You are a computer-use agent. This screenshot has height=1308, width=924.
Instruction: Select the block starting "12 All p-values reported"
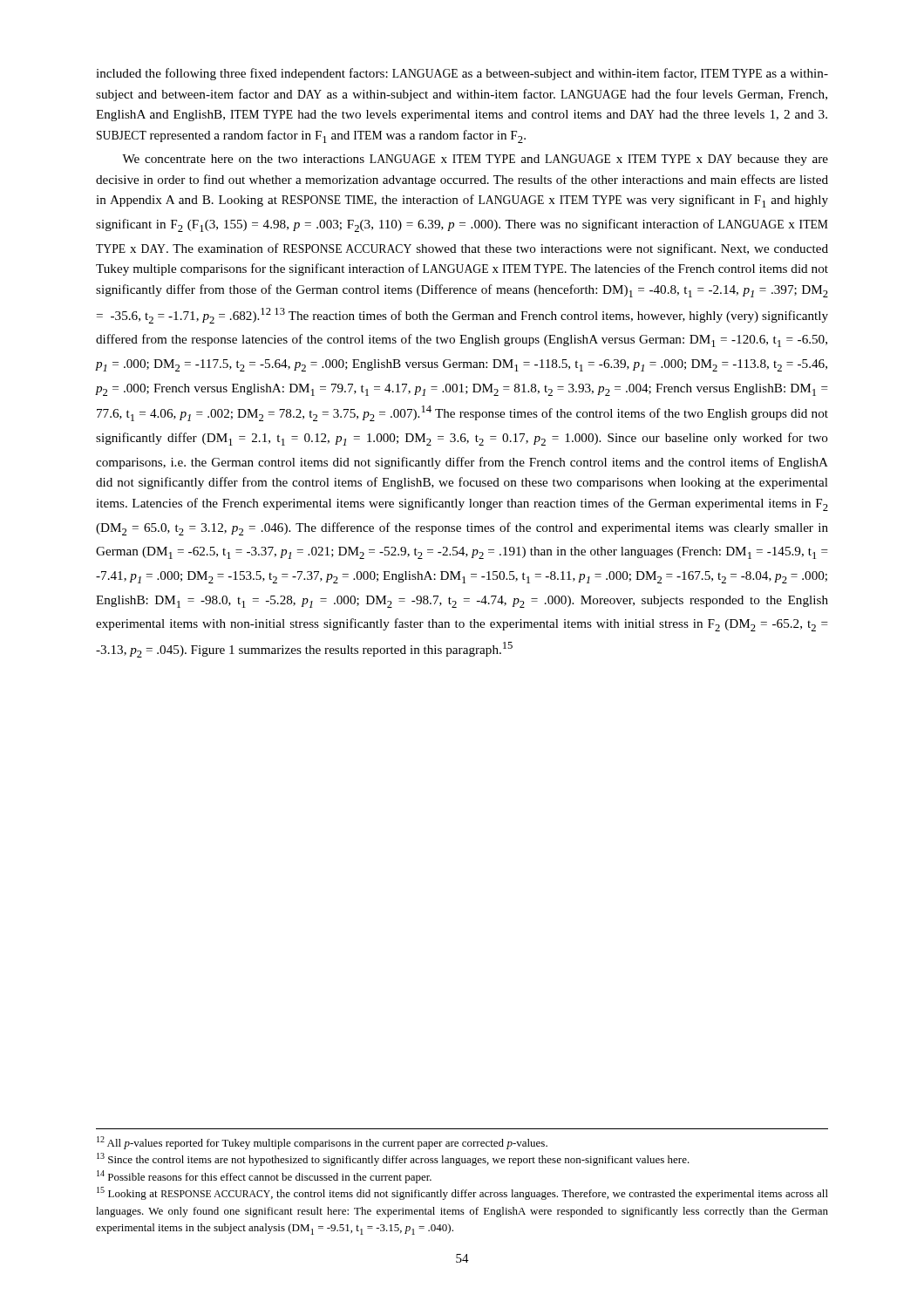click(x=462, y=1143)
